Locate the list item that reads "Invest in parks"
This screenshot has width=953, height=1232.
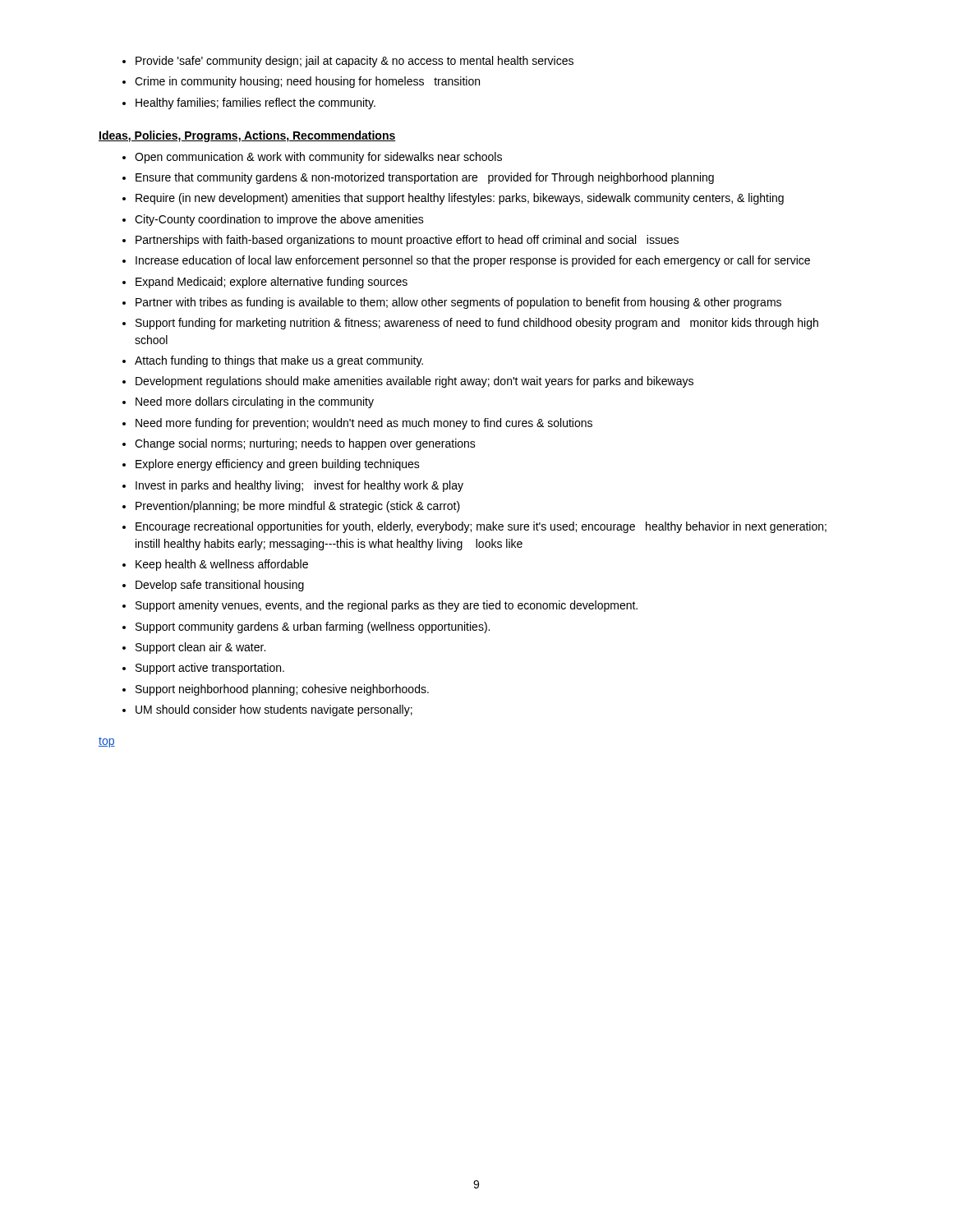(x=299, y=485)
